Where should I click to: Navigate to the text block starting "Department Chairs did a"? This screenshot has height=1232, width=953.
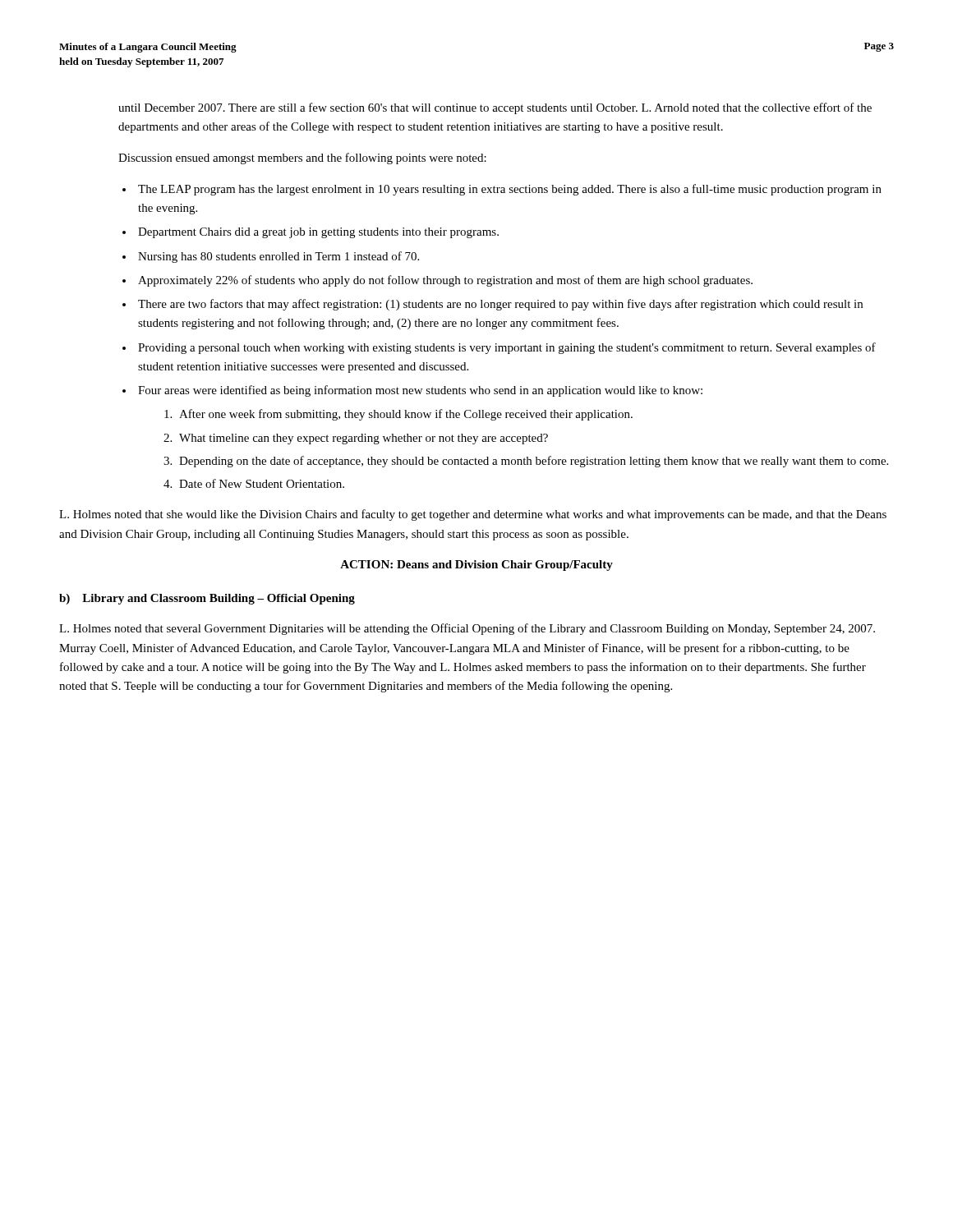(319, 232)
